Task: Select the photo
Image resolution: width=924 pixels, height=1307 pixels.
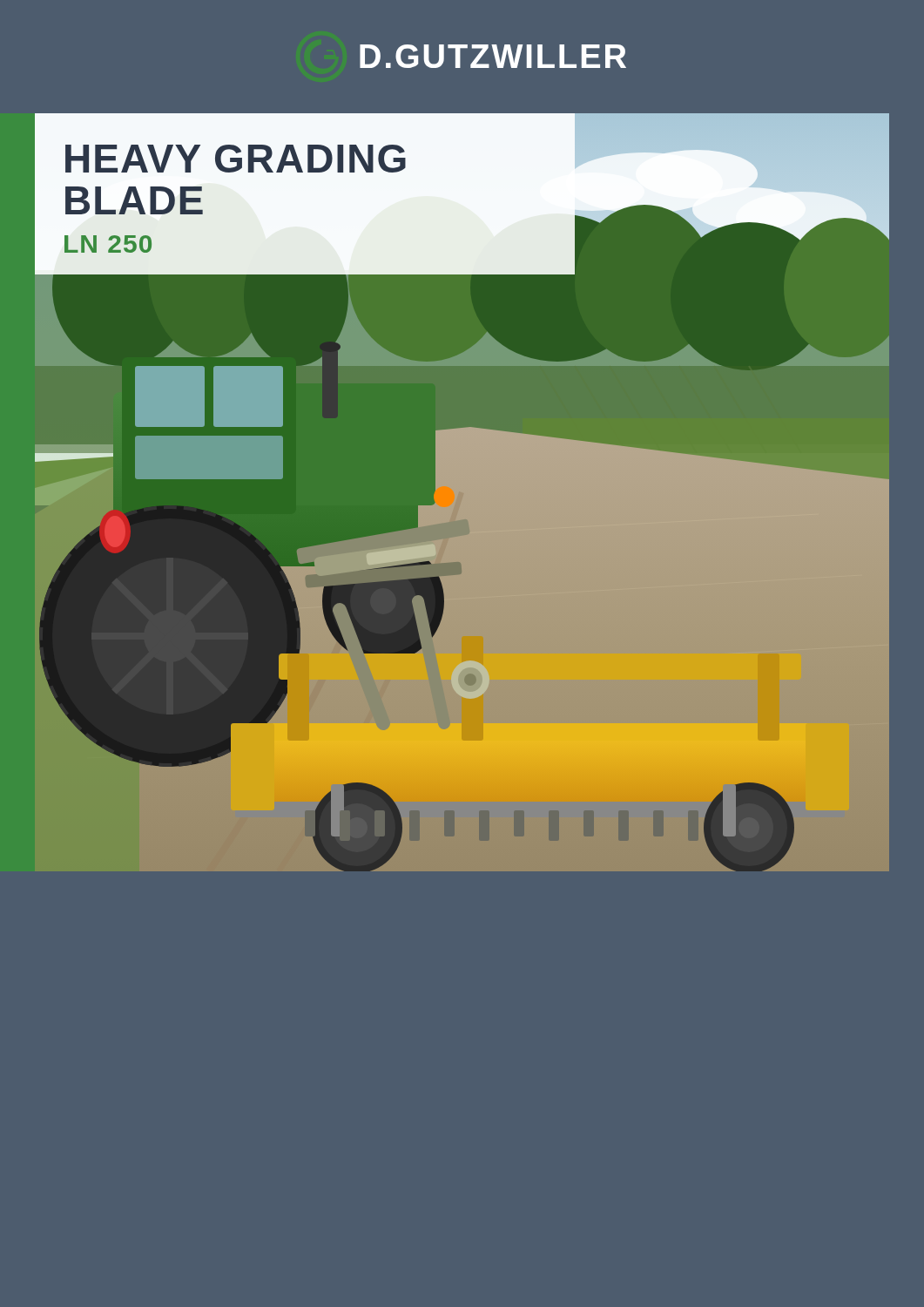Action: coord(462,492)
